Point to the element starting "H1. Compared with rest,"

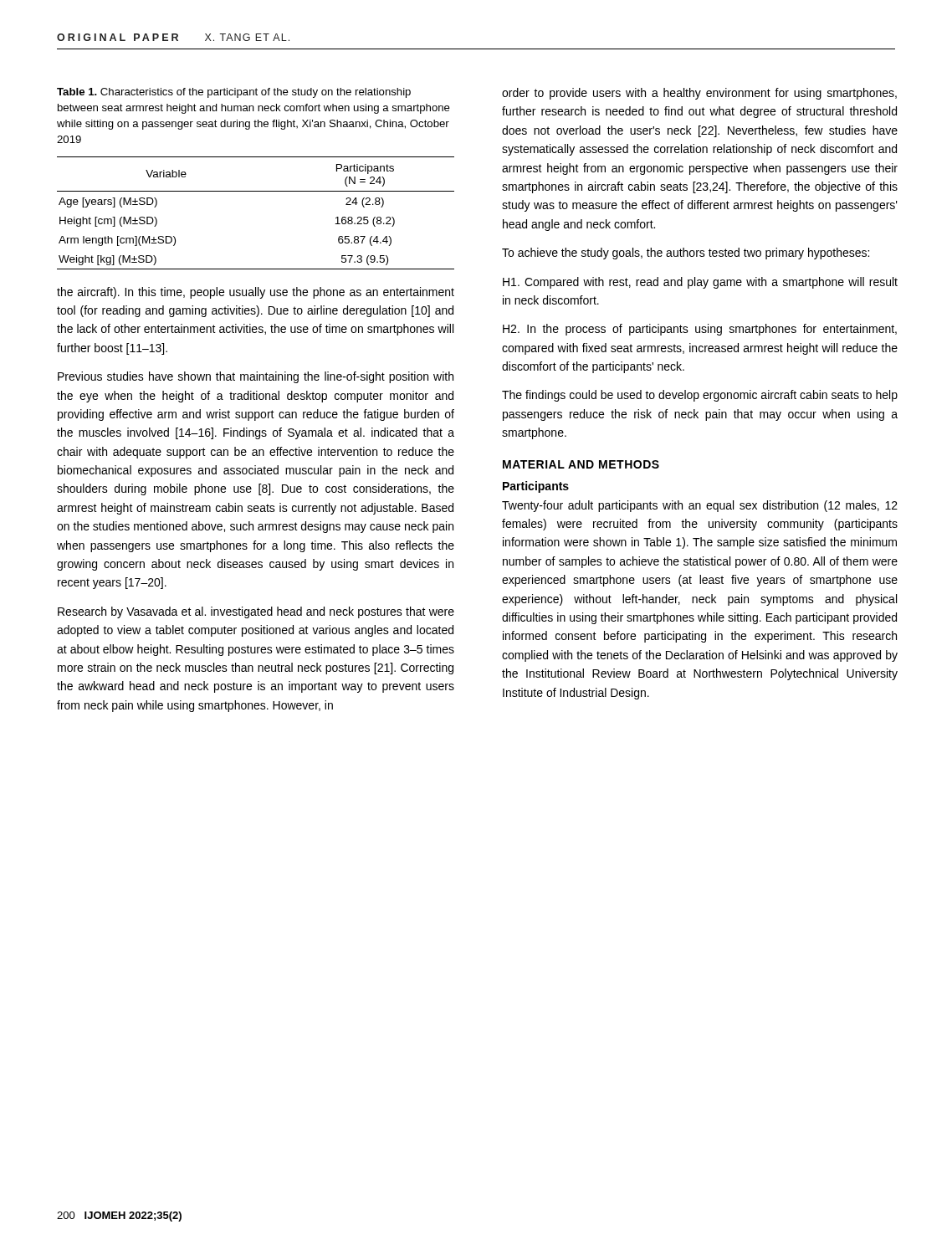[x=700, y=291]
